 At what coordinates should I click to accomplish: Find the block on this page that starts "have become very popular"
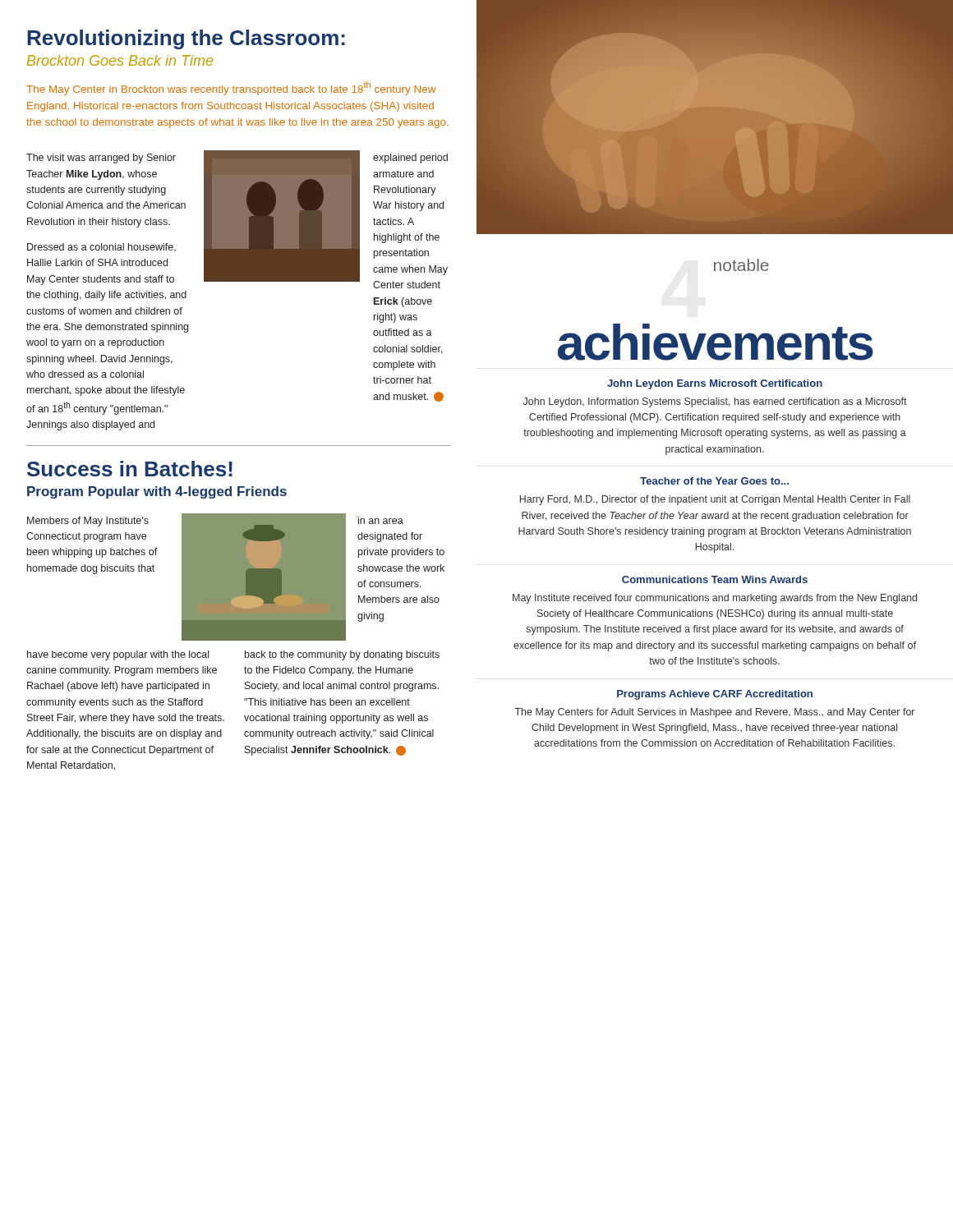click(129, 710)
